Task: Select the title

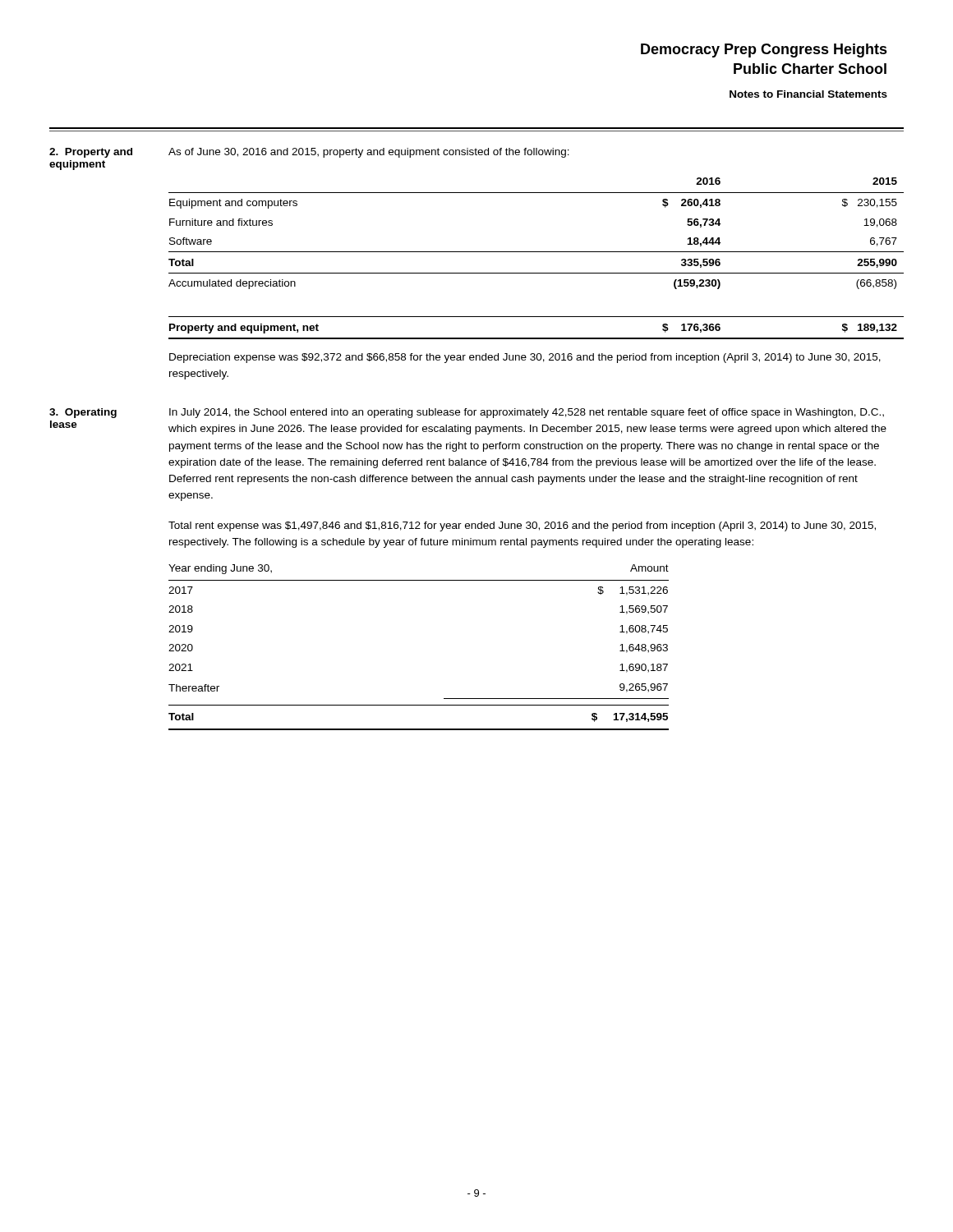Action: coord(764,59)
